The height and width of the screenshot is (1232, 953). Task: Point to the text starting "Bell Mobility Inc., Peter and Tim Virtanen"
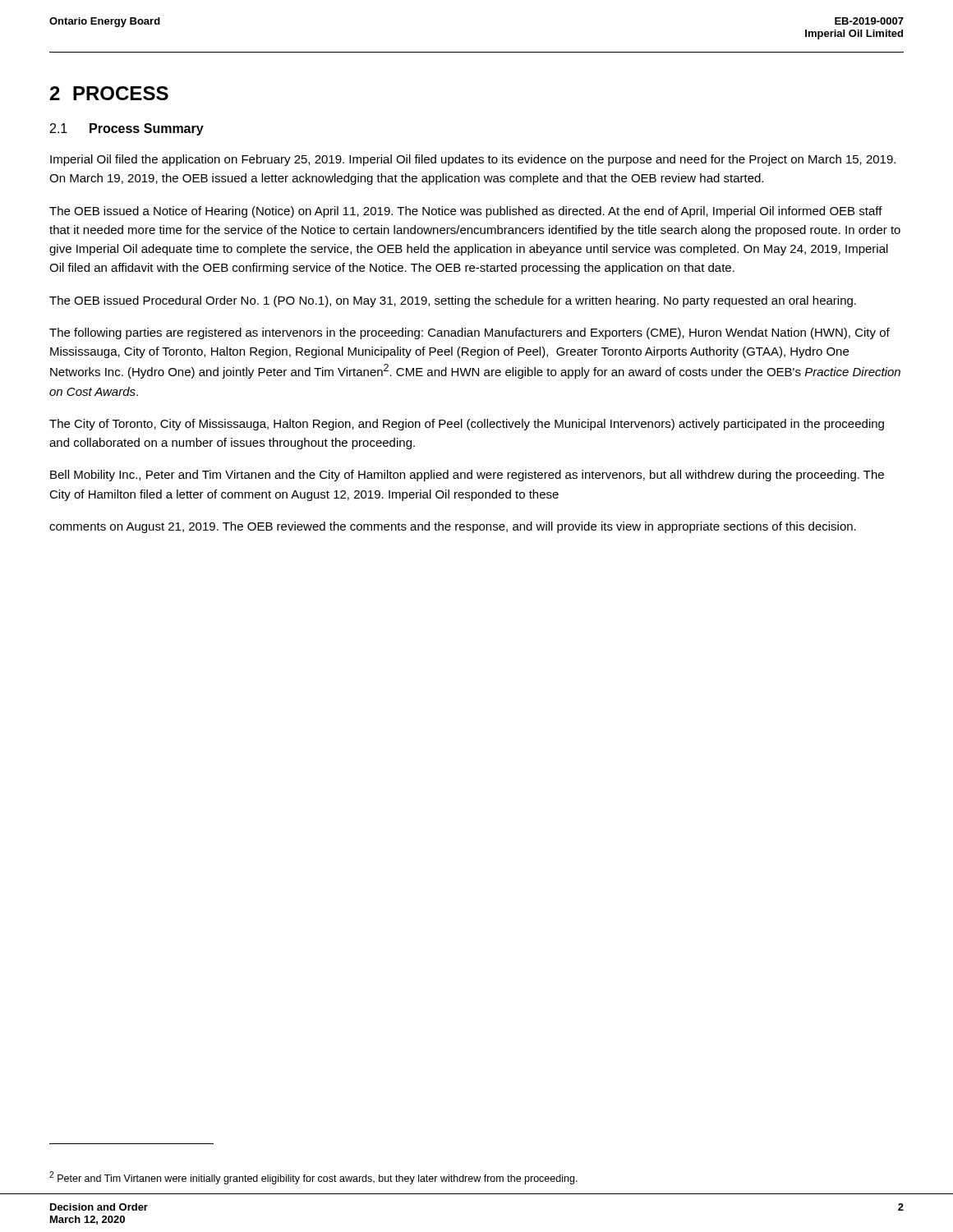pos(467,484)
